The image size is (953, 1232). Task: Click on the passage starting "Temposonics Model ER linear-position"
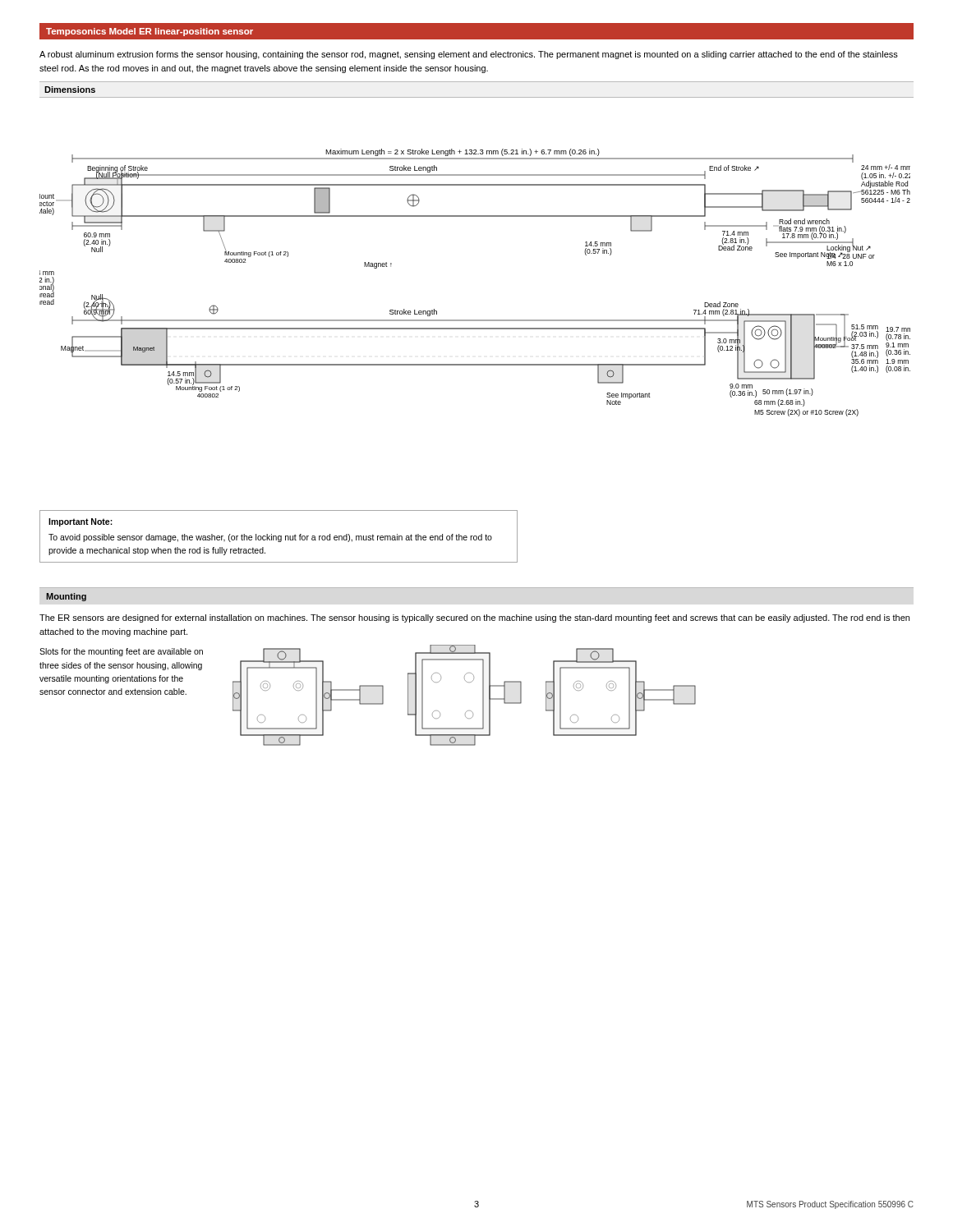coord(150,31)
